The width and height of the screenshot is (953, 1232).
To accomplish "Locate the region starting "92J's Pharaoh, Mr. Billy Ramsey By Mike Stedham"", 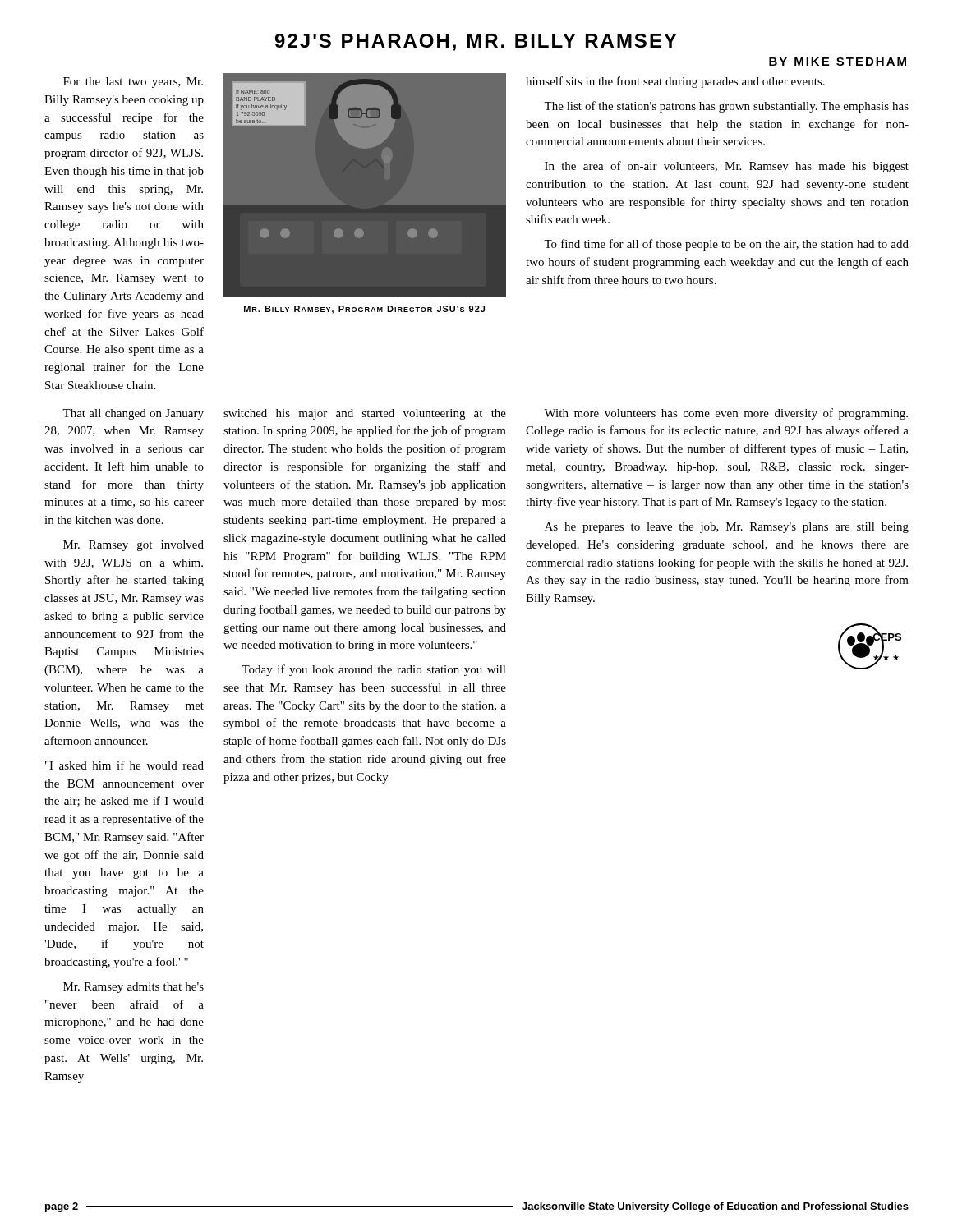I will click(476, 49).
